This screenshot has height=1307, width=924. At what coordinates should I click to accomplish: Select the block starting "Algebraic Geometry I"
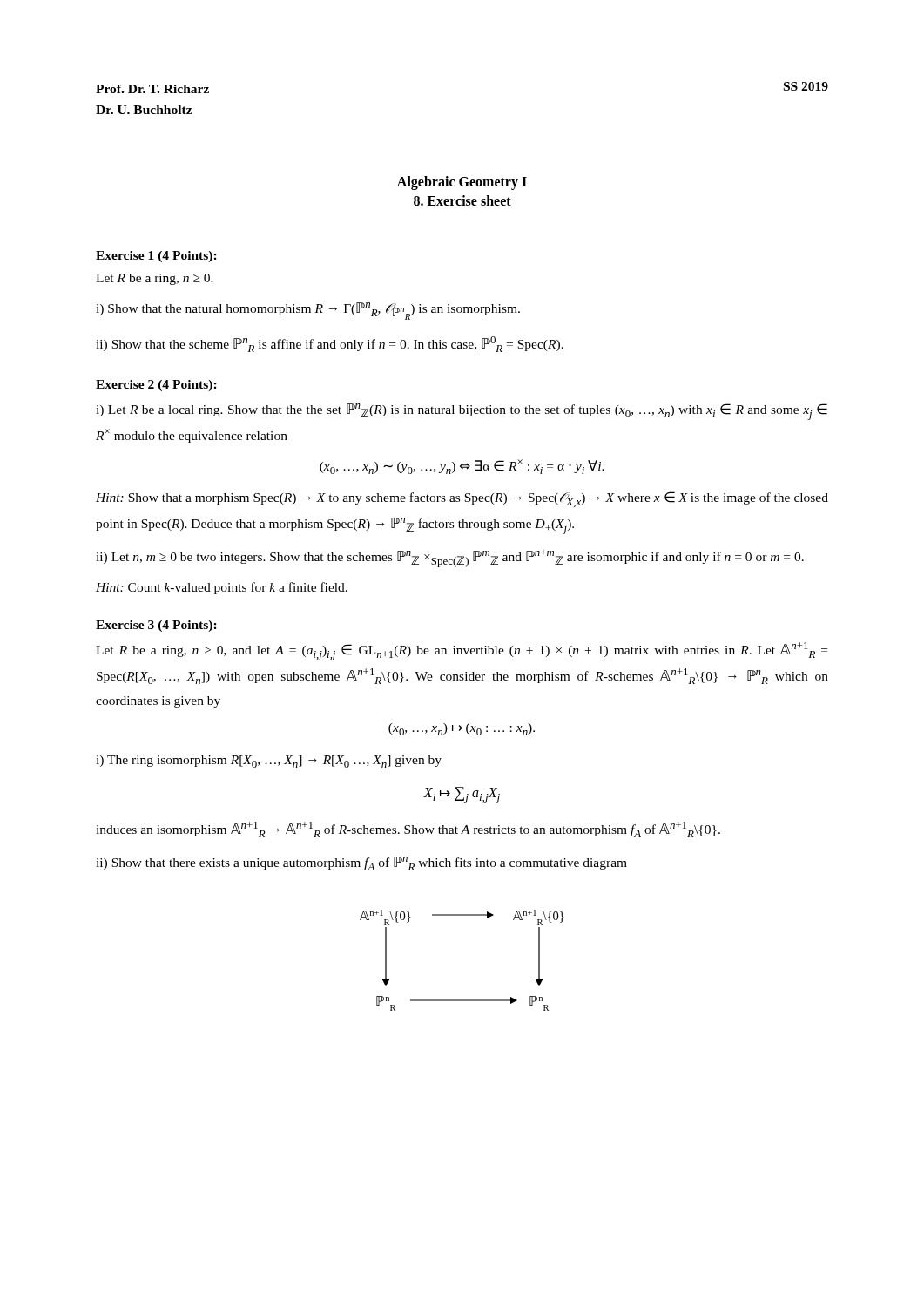coord(462,182)
